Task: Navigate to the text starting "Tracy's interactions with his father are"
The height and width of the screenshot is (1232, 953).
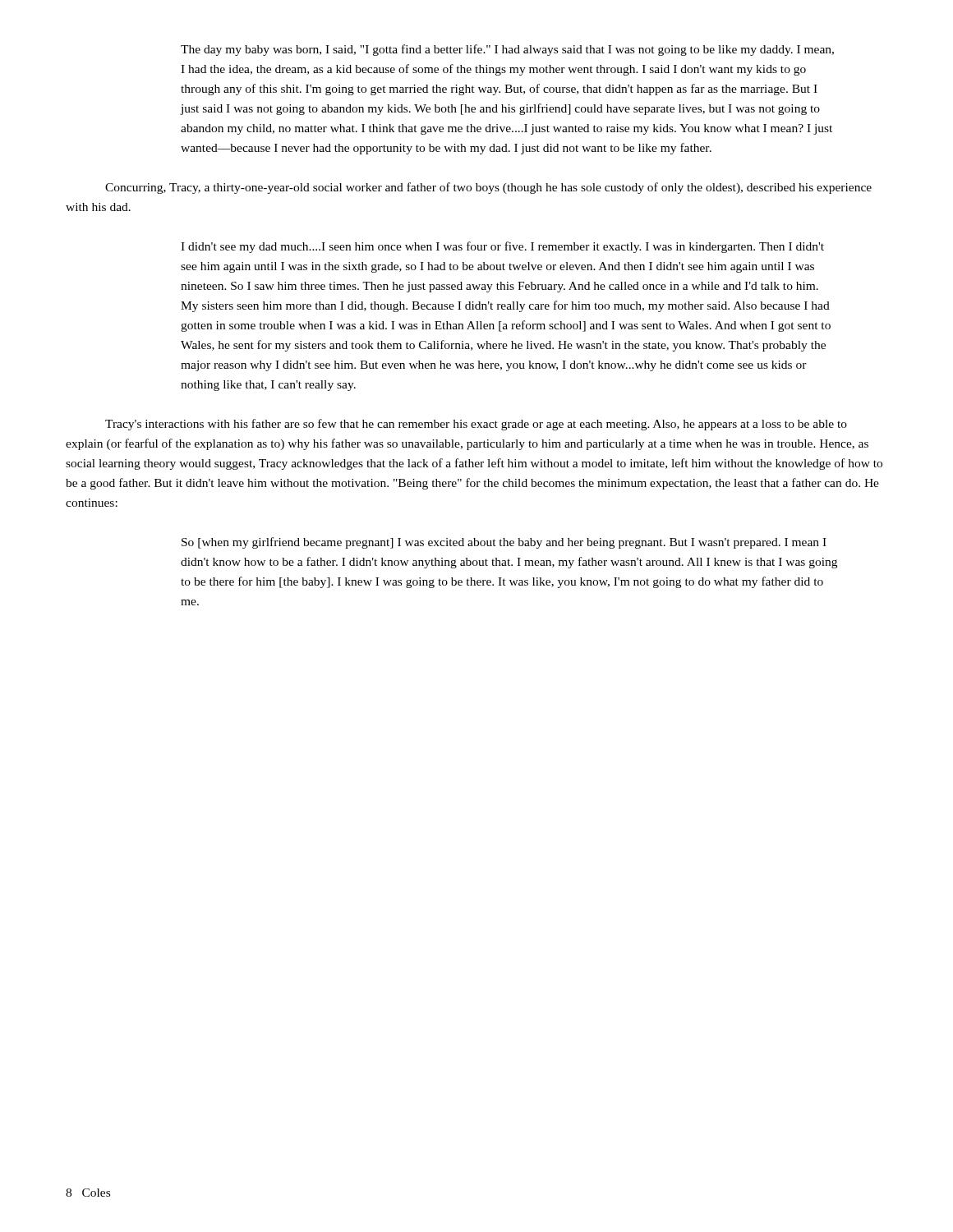Action: coord(476,463)
